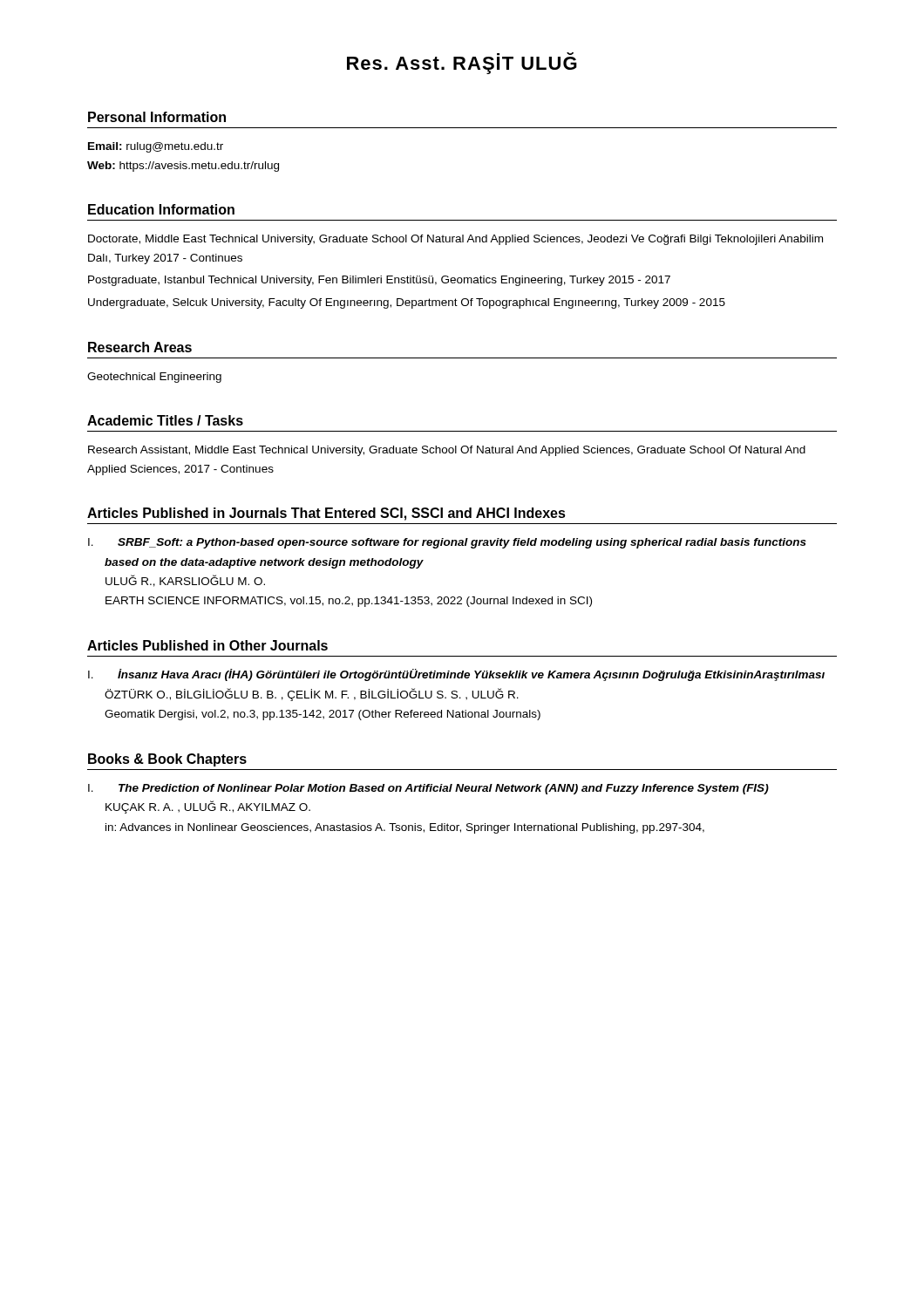Point to the text block starting "Research Assistant, Middle East Technical"
The image size is (924, 1308).
446,459
